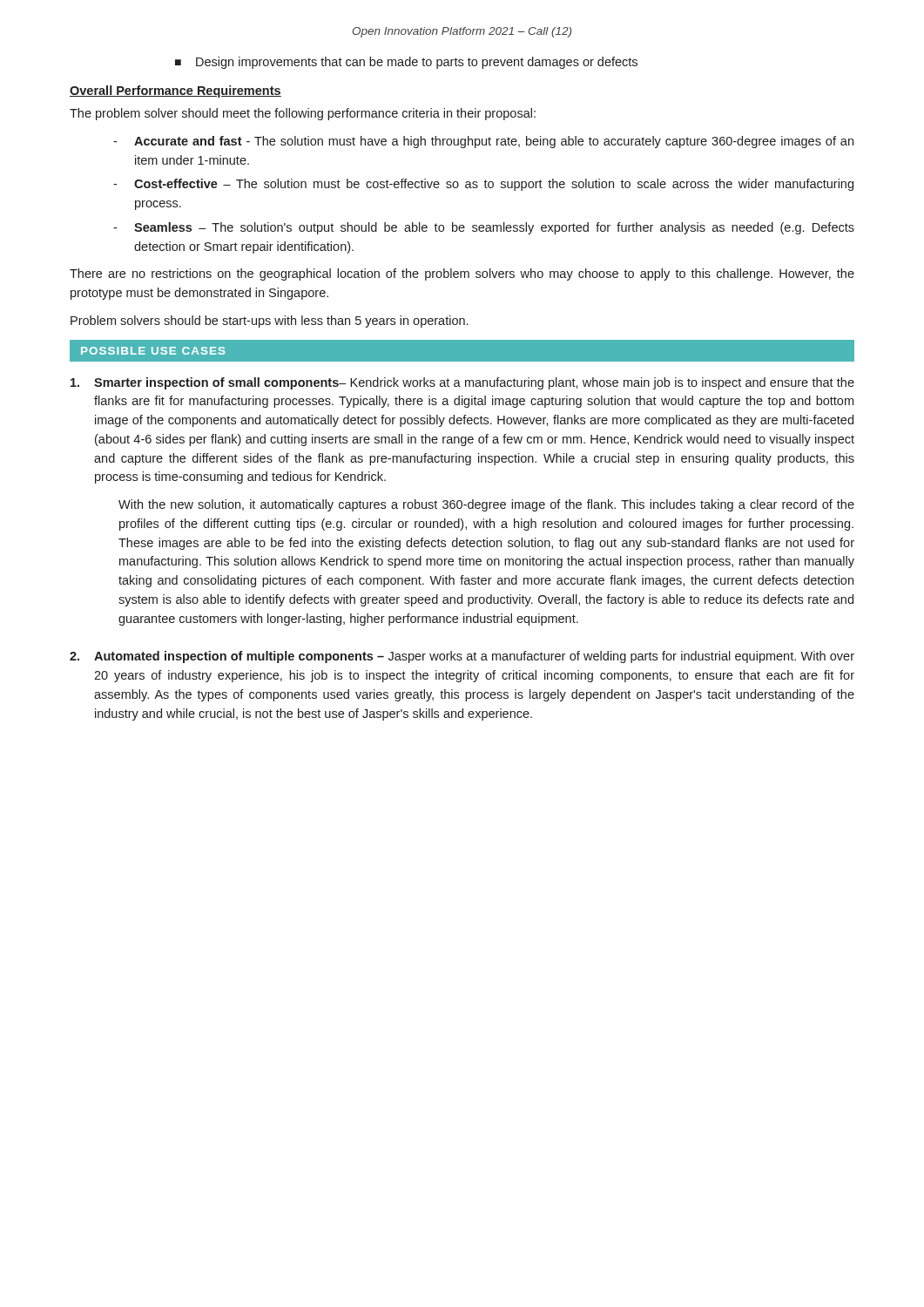Viewport: 924px width, 1307px height.
Task: Click the passage that begins "- Accurate and fast"
Action: 484,151
